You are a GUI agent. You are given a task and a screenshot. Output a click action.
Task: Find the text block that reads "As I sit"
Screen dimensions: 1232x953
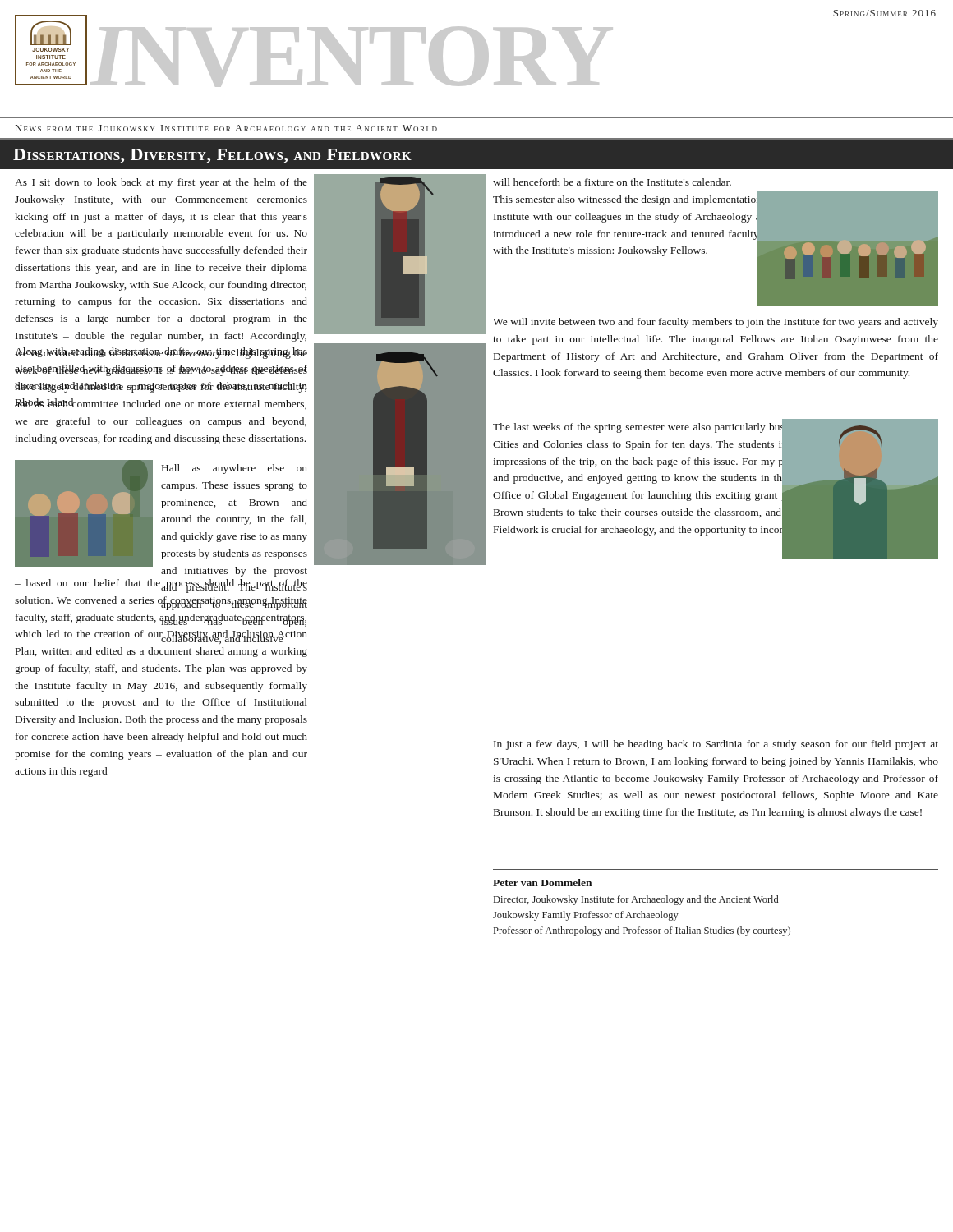161,310
